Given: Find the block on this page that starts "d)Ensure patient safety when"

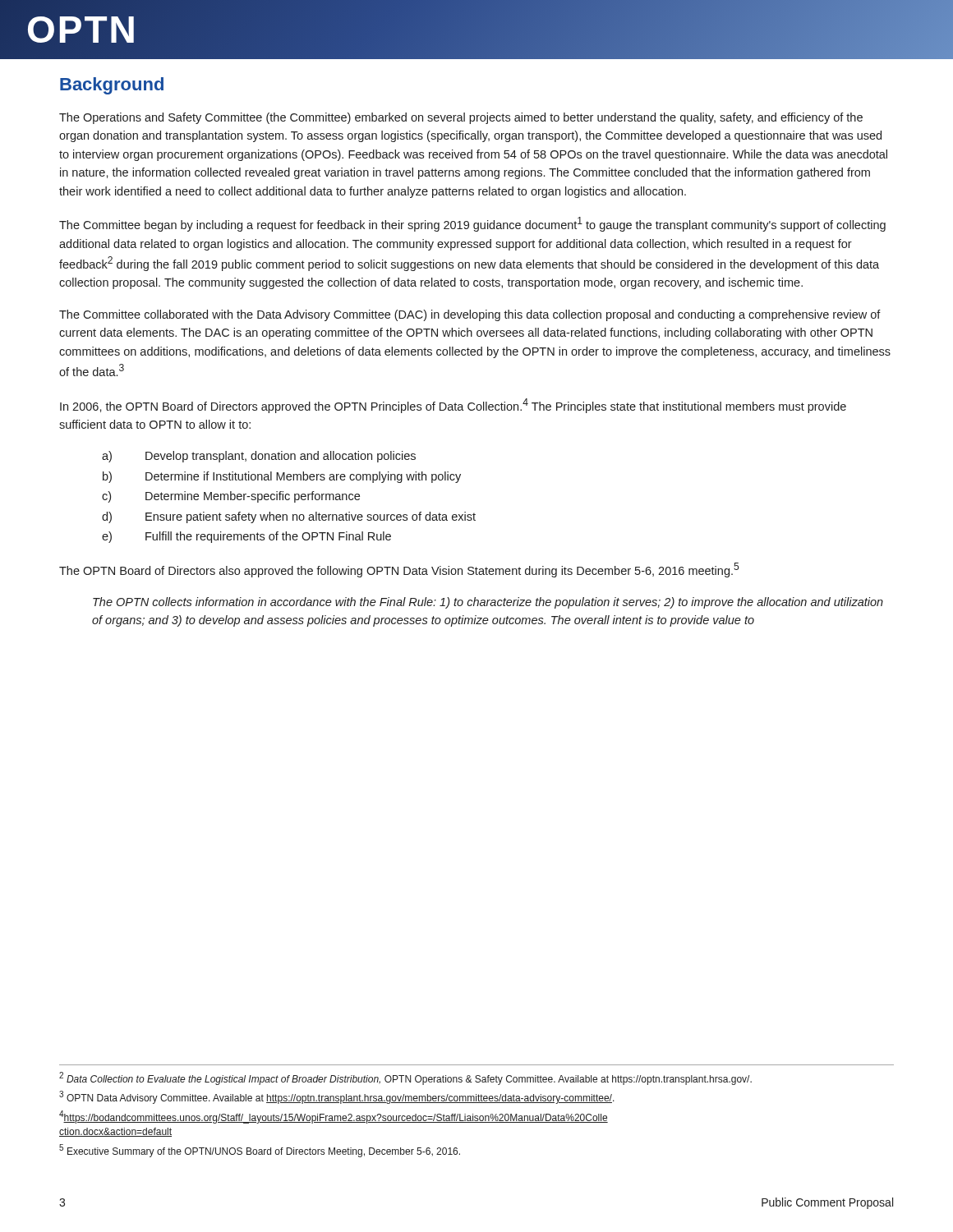Looking at the screenshot, I should coord(476,517).
